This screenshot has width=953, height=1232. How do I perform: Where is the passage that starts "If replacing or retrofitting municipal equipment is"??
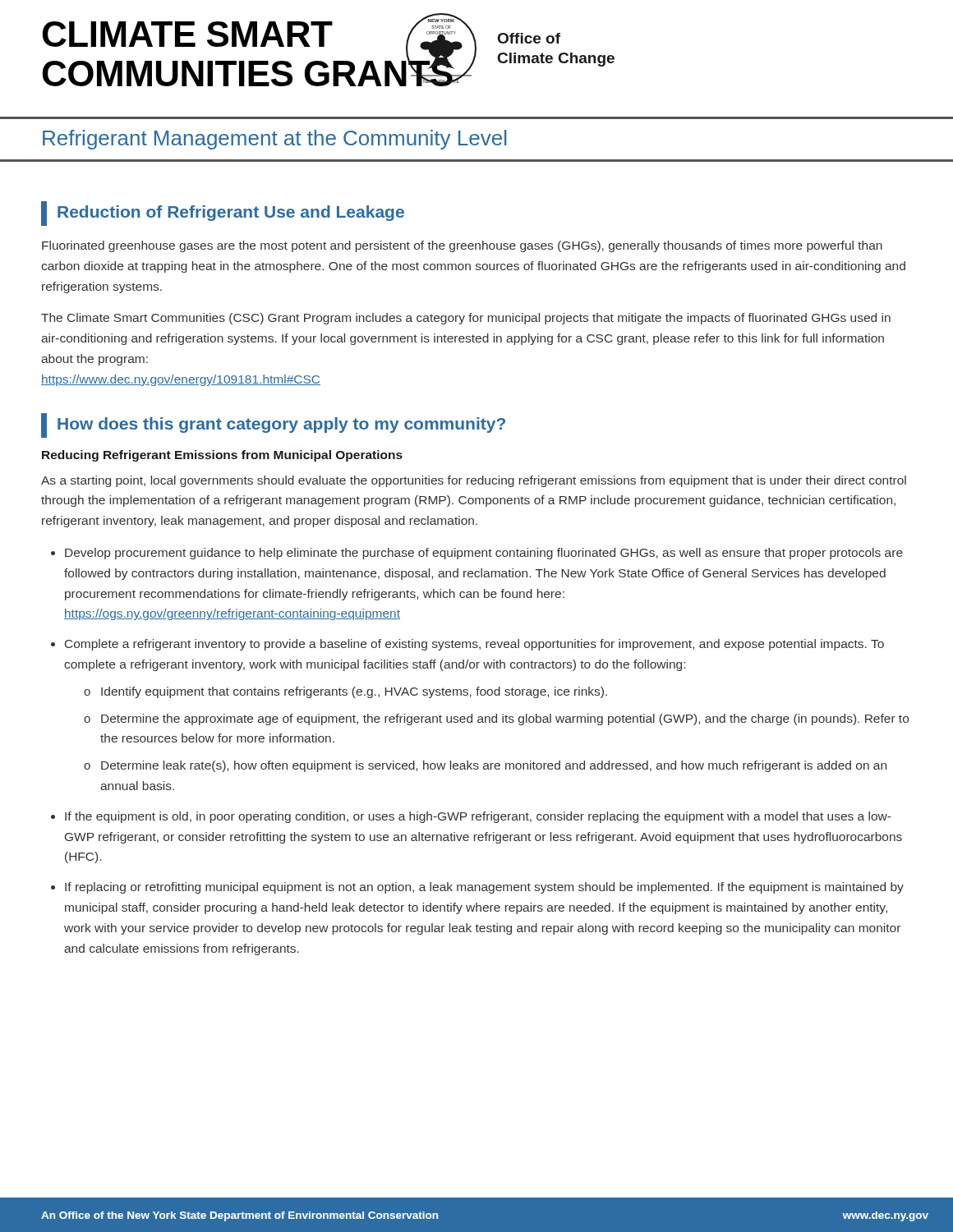point(484,917)
